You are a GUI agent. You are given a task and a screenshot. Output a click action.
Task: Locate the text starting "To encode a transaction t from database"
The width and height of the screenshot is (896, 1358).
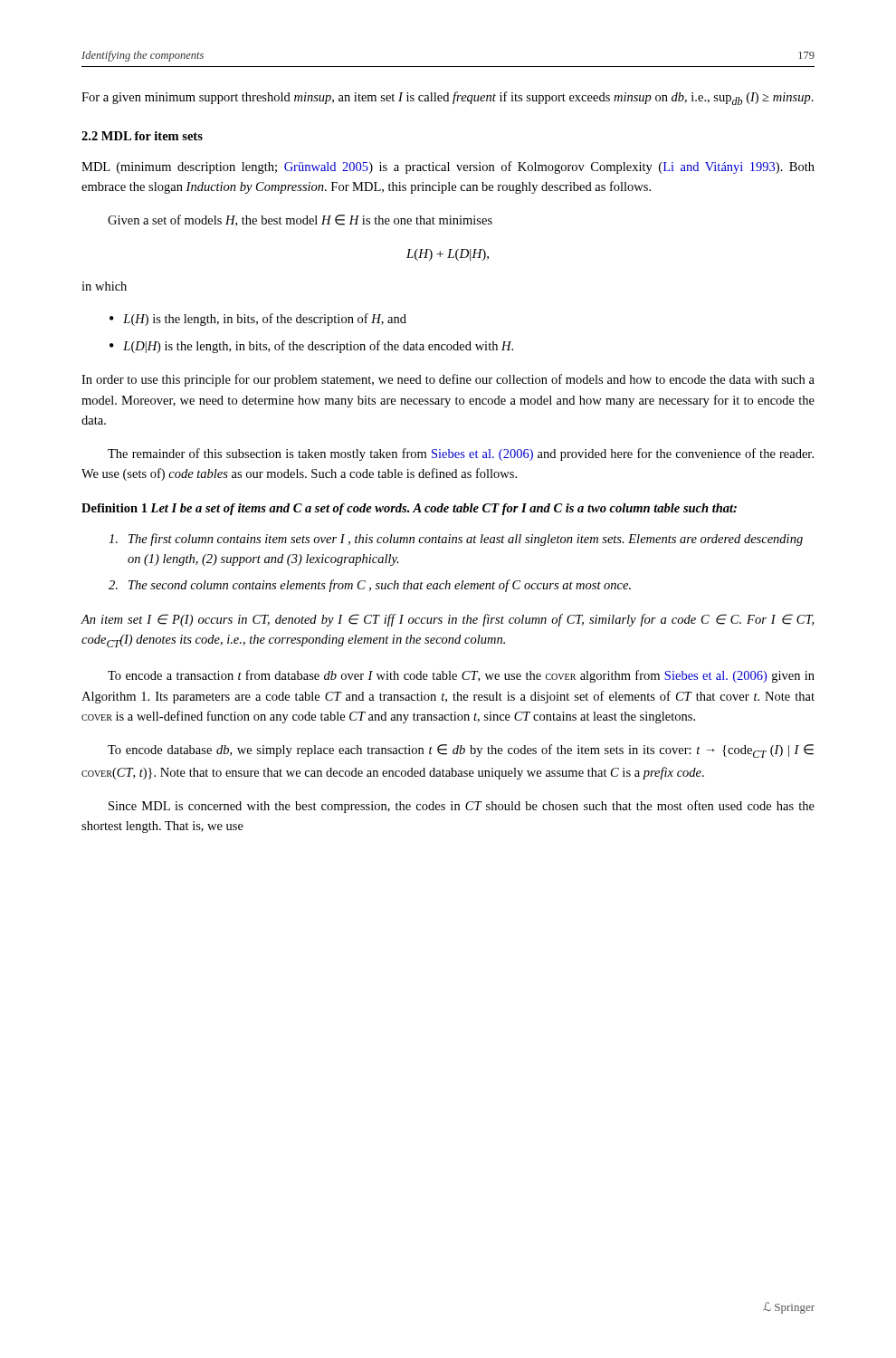[448, 696]
